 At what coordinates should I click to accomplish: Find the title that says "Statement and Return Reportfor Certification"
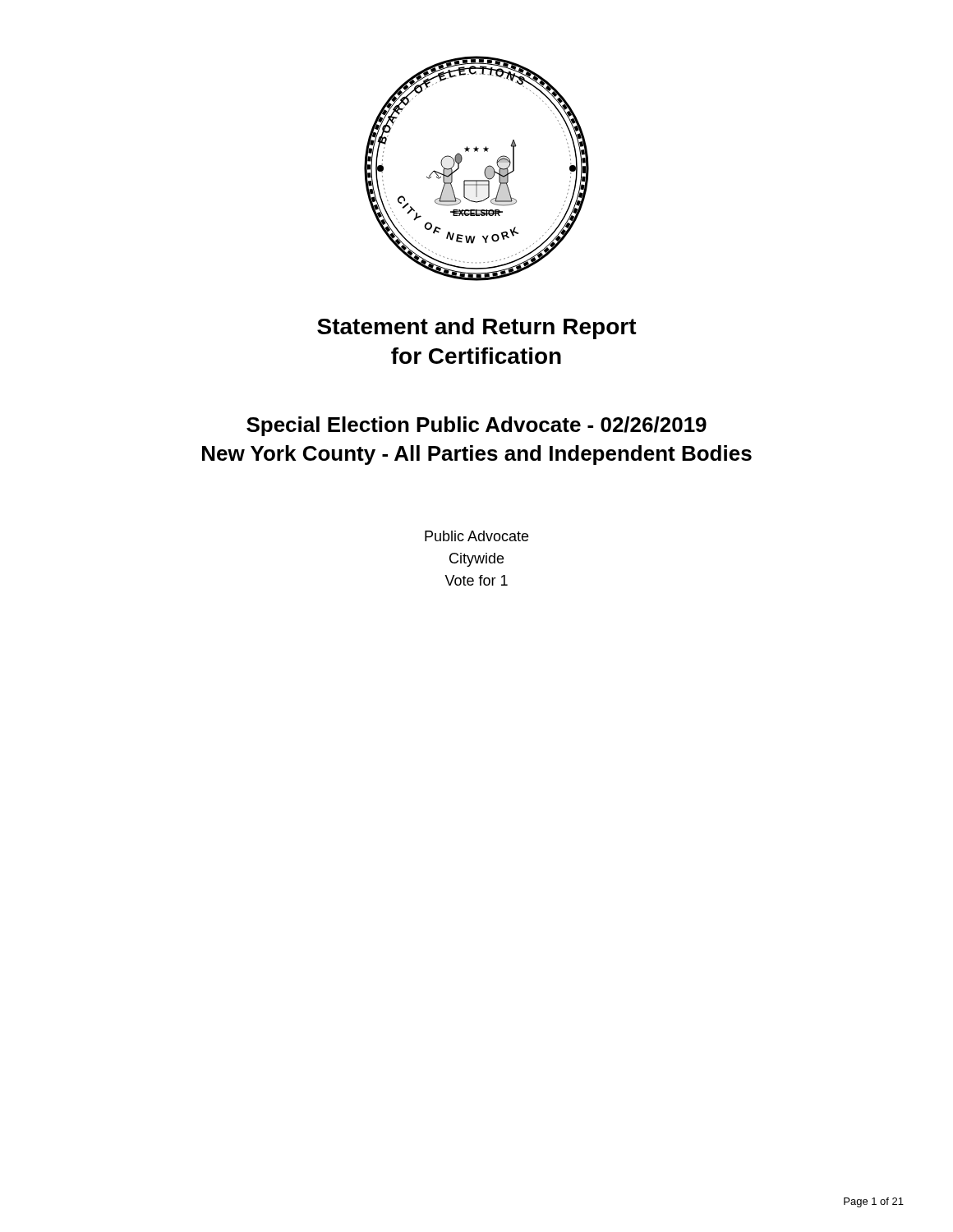point(476,342)
